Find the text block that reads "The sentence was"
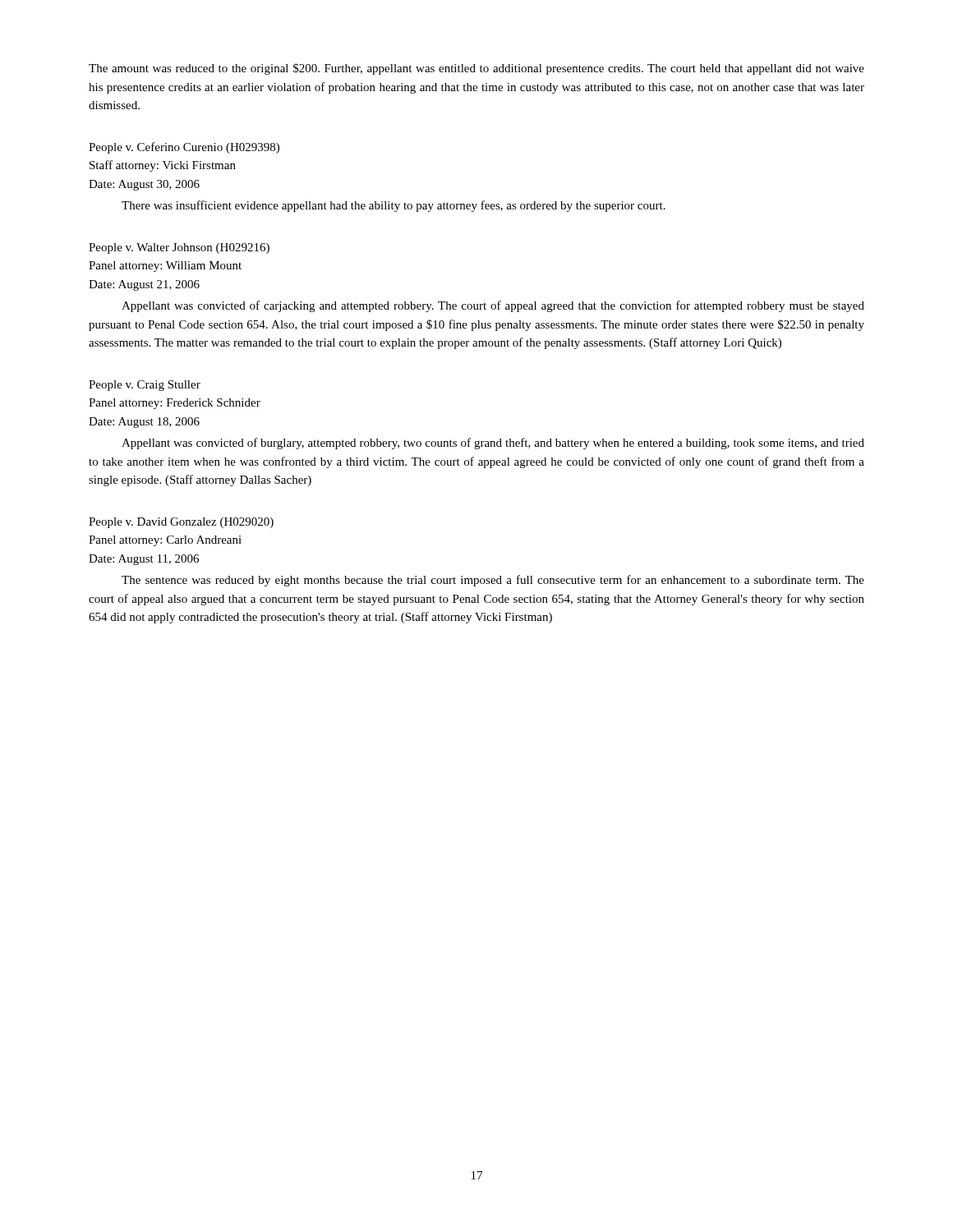953x1232 pixels. click(476, 599)
